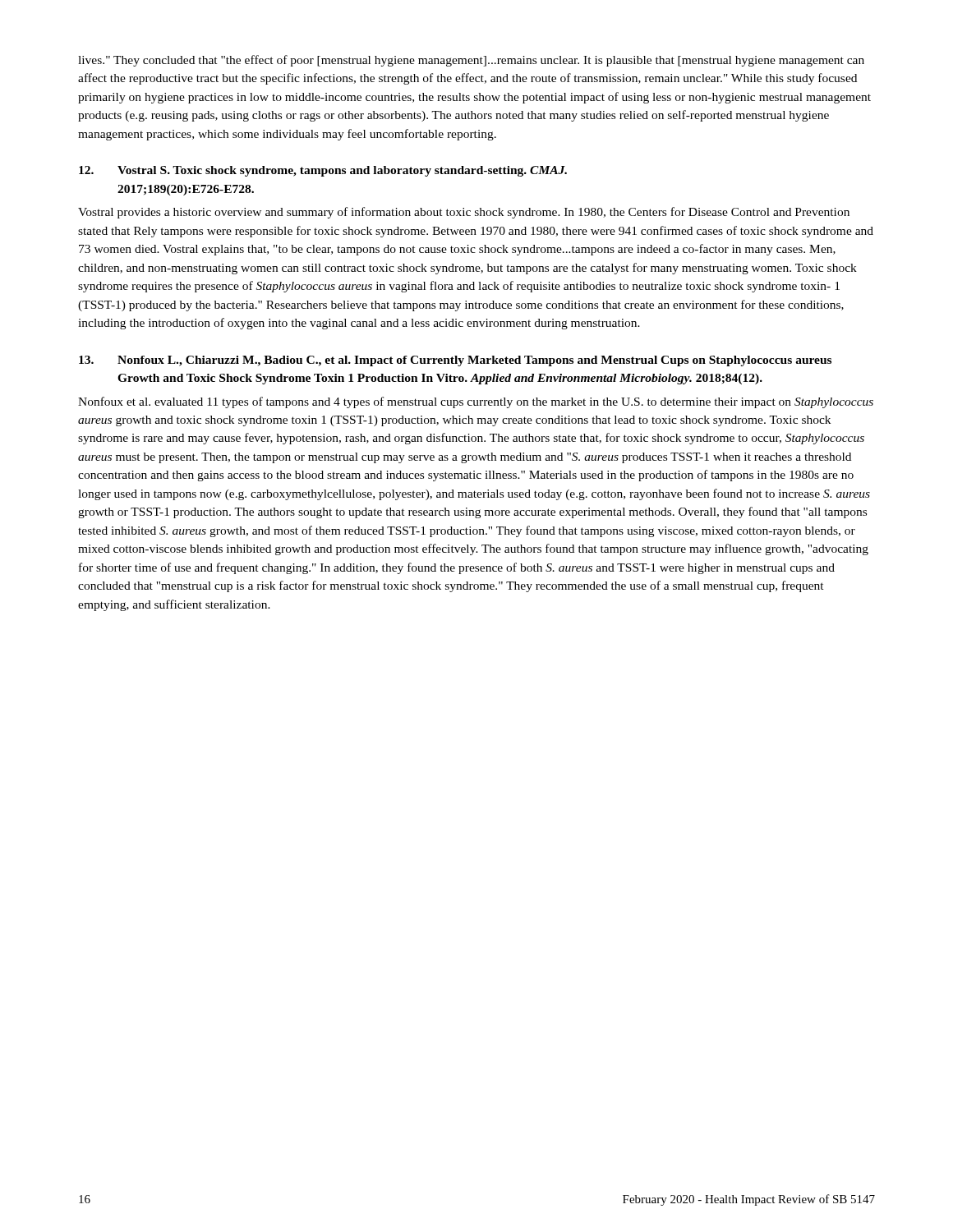This screenshot has height=1232, width=953.
Task: Click the section header that begins "12. Vostral S. Toxic shock syndrome, tampons"
Action: (x=476, y=180)
